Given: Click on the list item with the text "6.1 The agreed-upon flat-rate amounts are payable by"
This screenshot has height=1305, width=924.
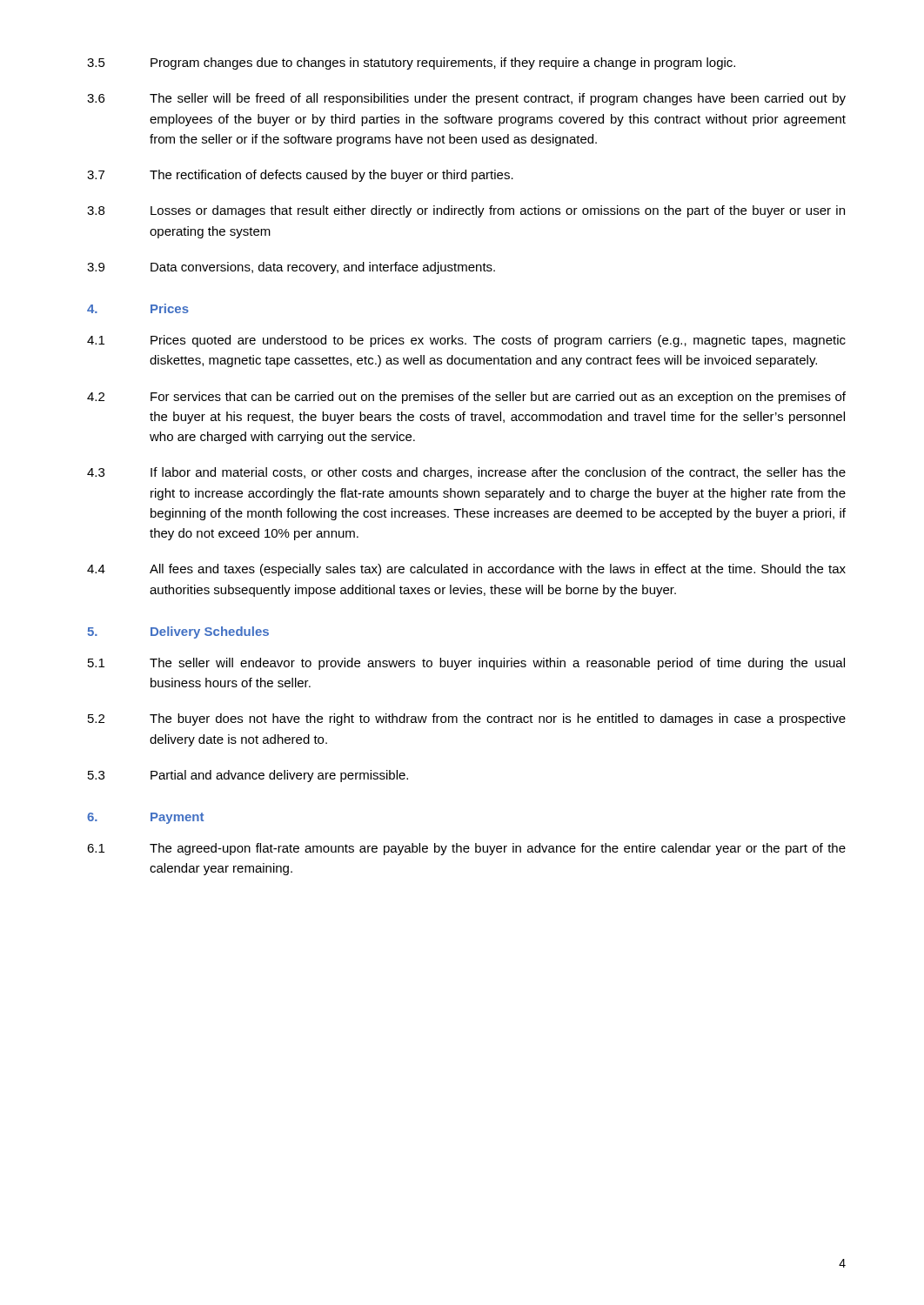Looking at the screenshot, I should point(466,858).
